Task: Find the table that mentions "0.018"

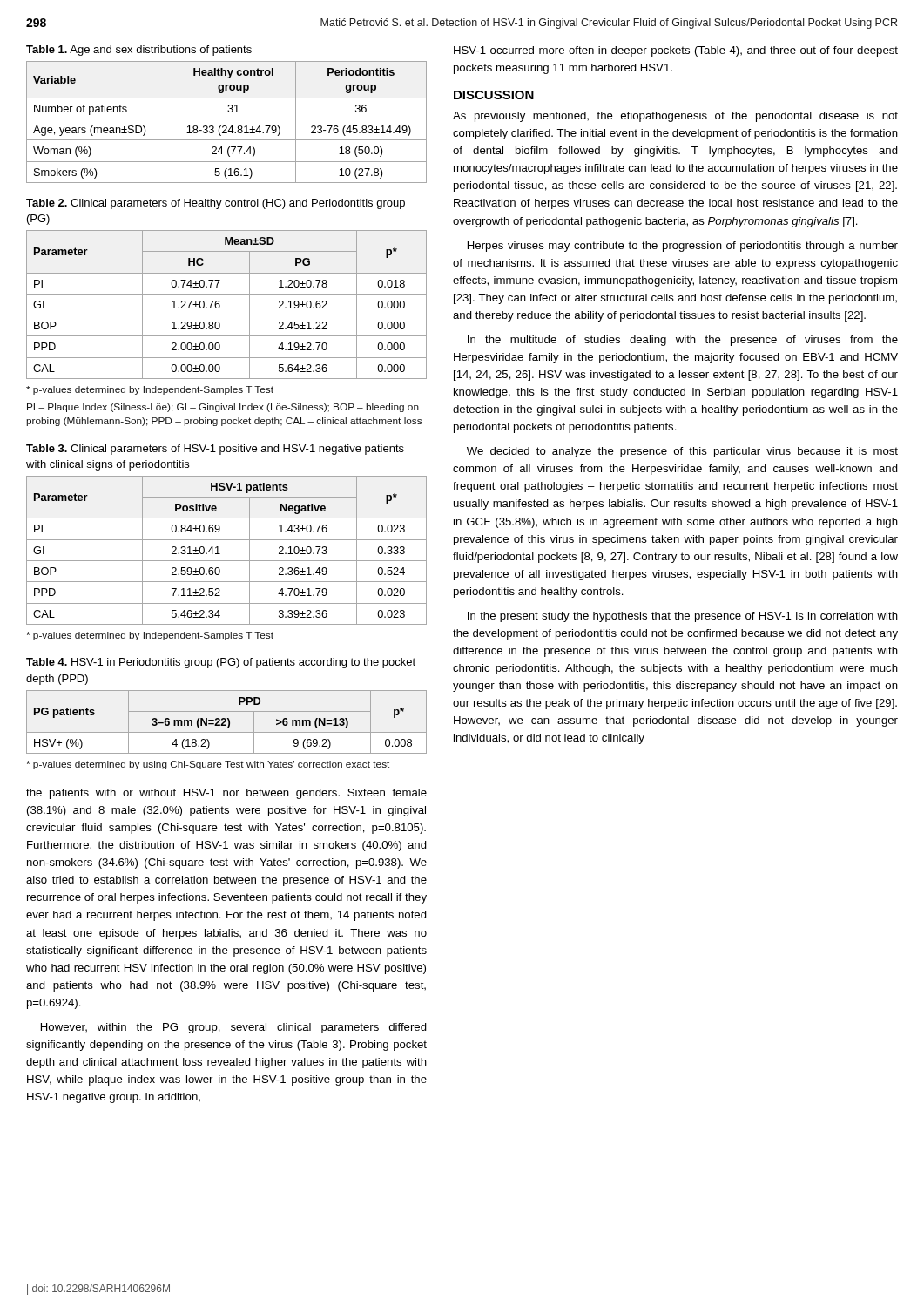Action: (x=226, y=305)
